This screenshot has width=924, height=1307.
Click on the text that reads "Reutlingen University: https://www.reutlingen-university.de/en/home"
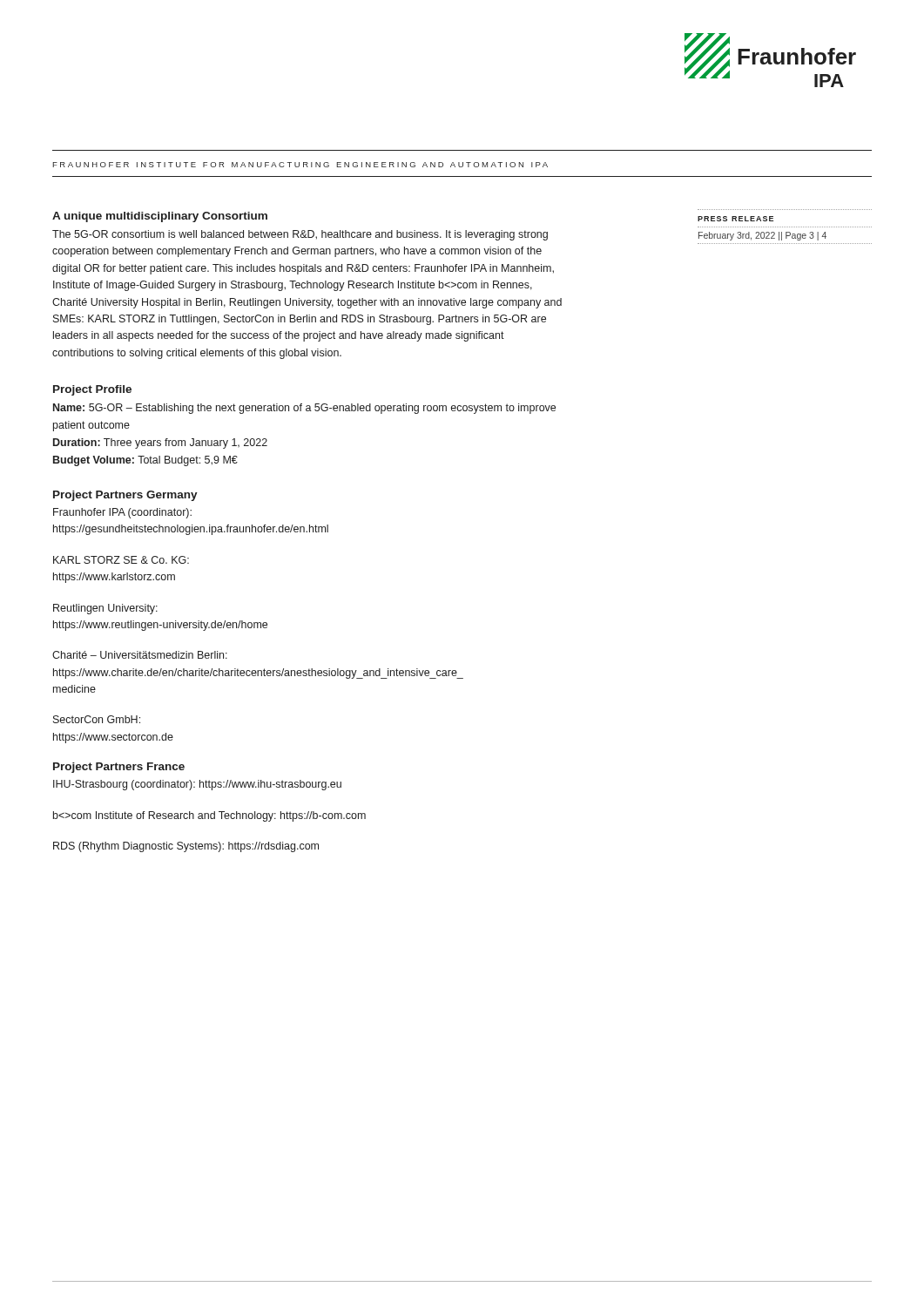pyautogui.click(x=160, y=616)
